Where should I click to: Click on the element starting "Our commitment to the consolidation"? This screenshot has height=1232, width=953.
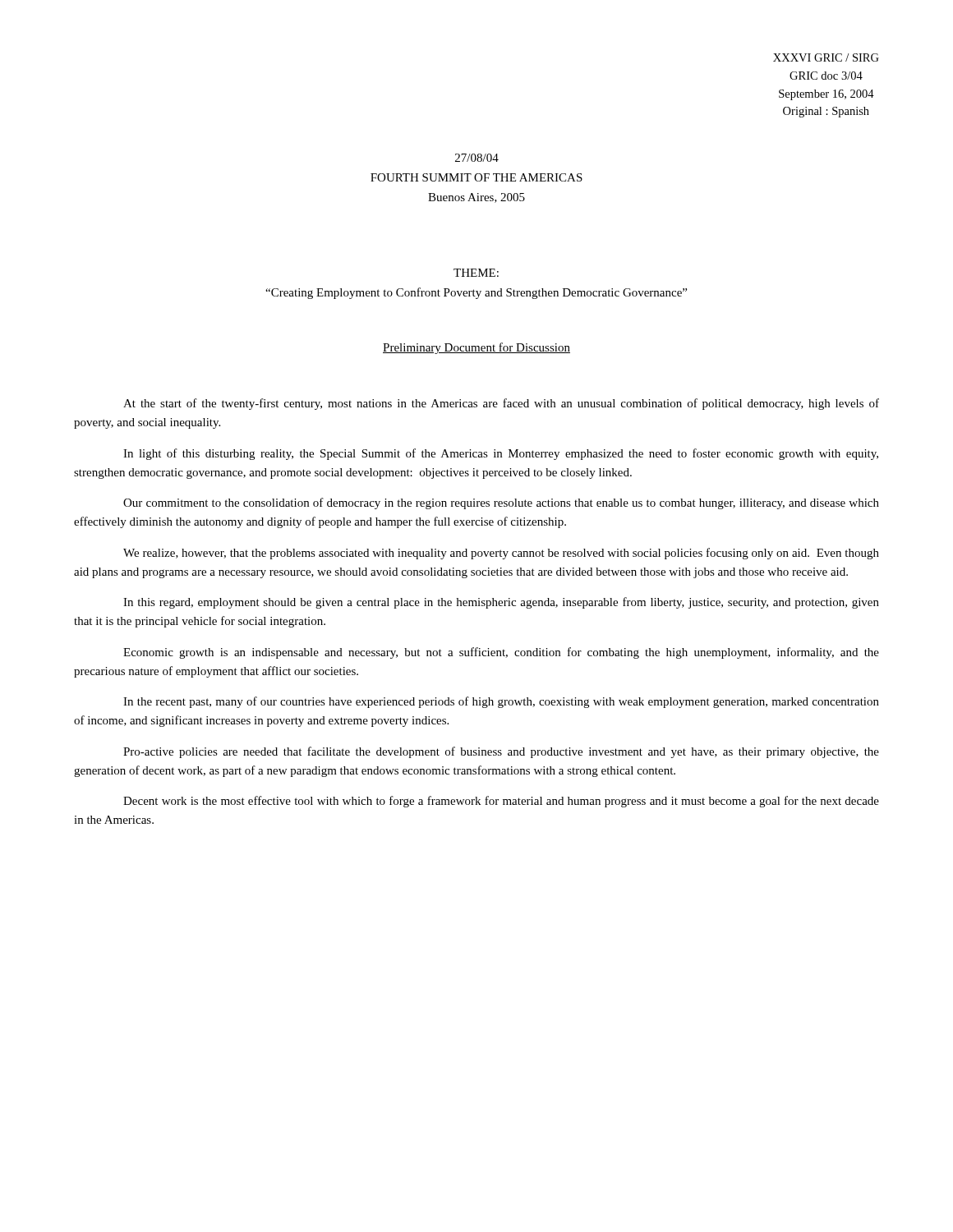point(476,512)
